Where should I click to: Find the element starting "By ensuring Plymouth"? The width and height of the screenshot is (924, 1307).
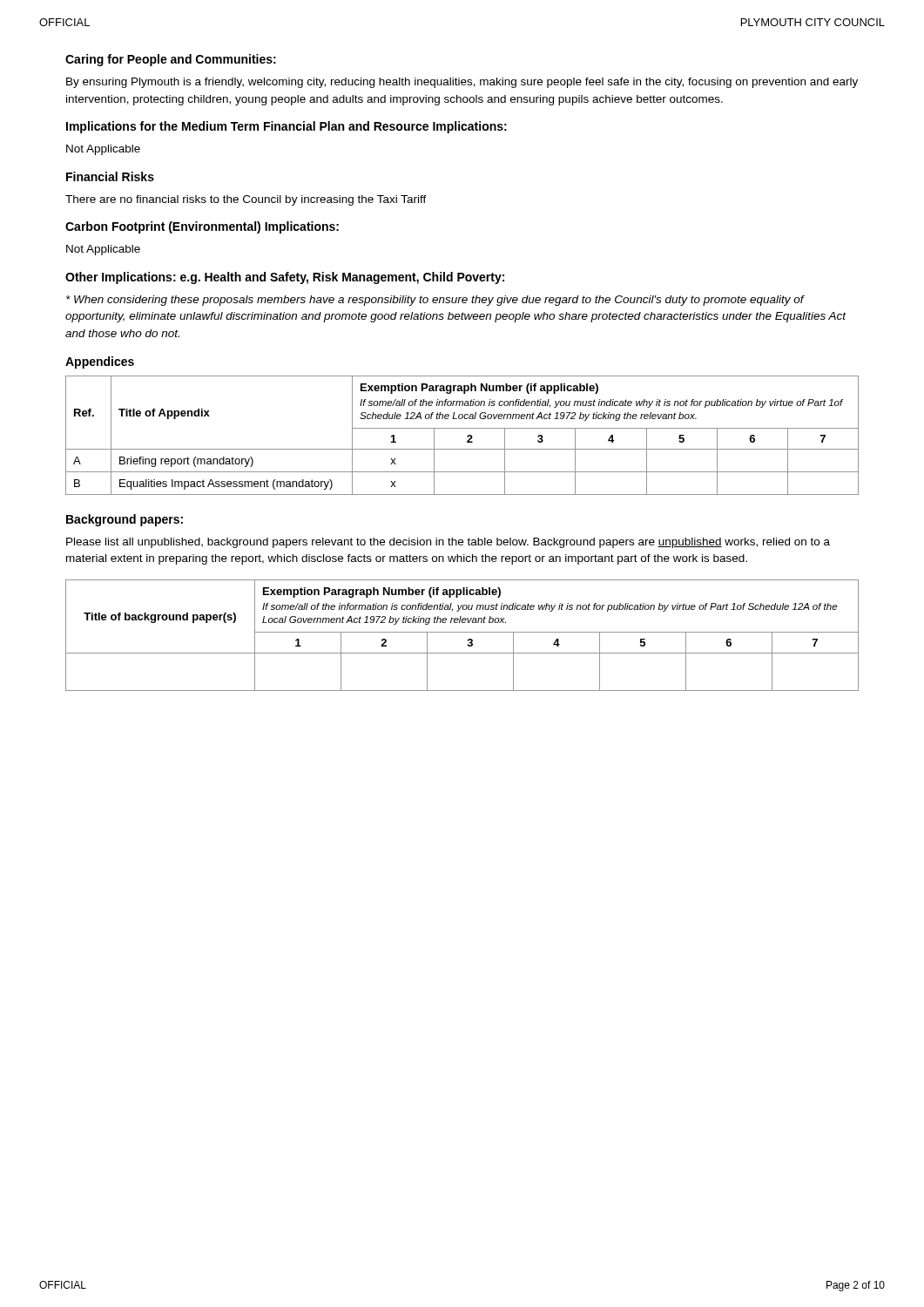462,90
